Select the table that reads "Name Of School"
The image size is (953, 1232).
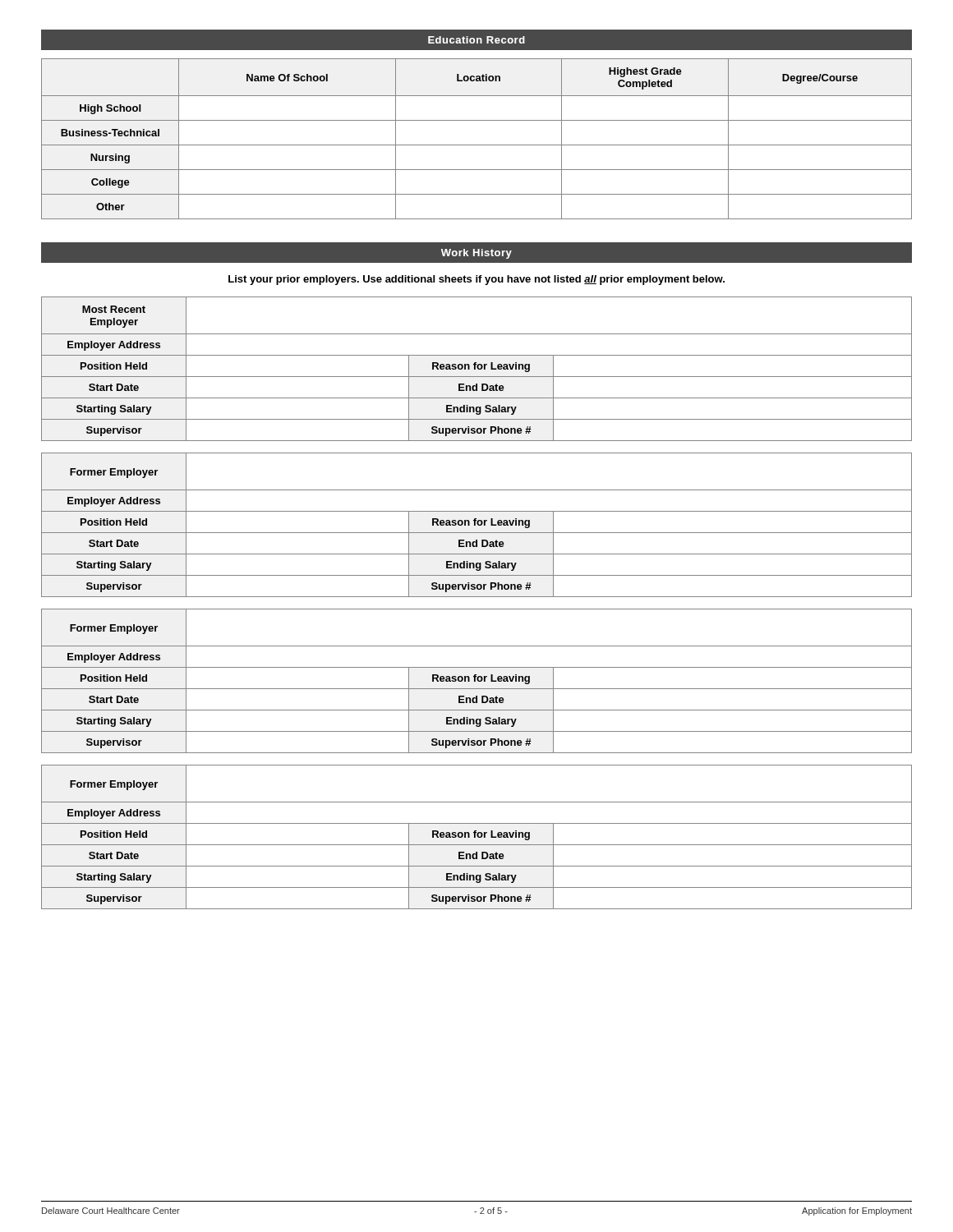click(x=476, y=139)
